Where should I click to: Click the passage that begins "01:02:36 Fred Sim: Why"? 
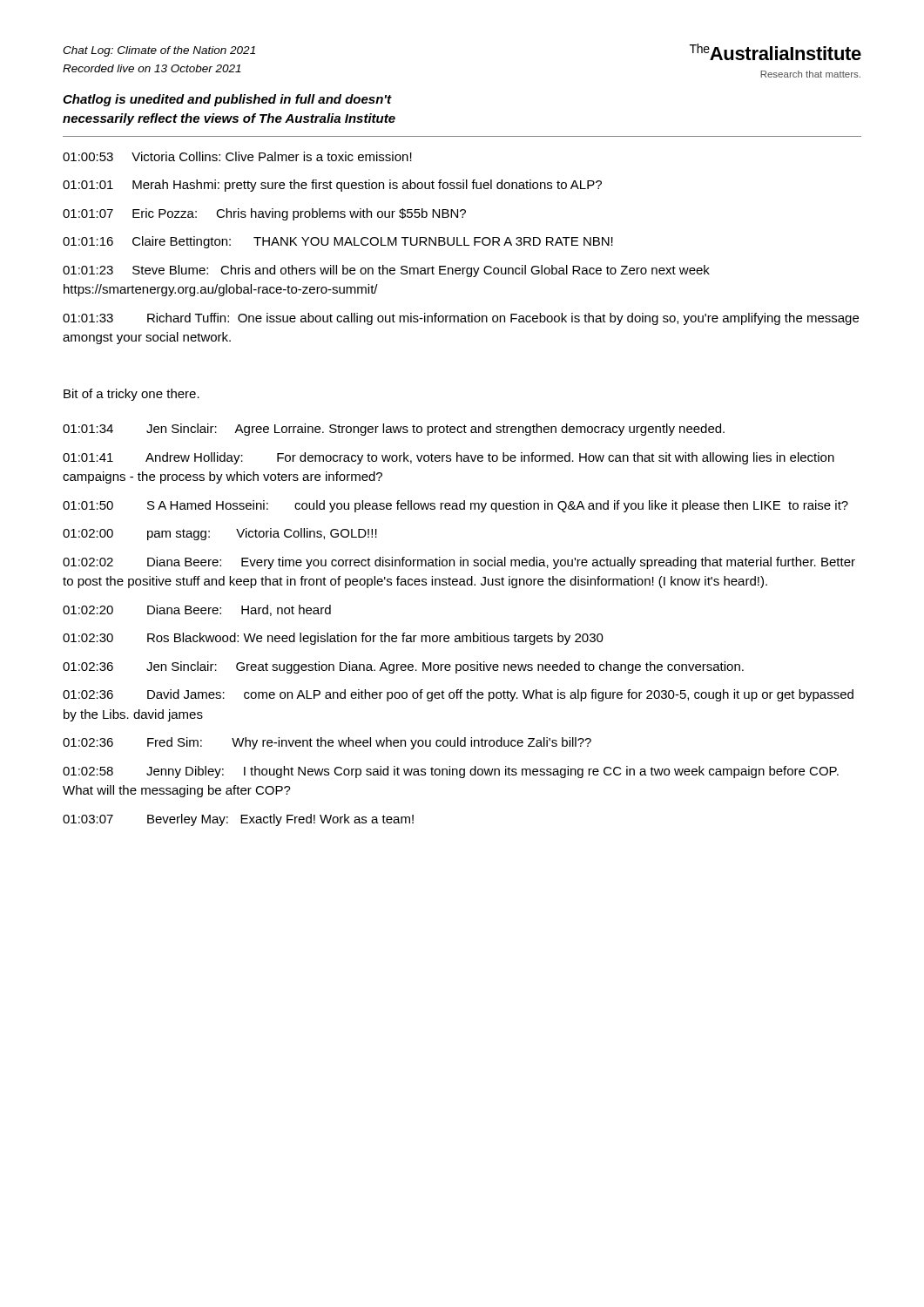pos(327,742)
